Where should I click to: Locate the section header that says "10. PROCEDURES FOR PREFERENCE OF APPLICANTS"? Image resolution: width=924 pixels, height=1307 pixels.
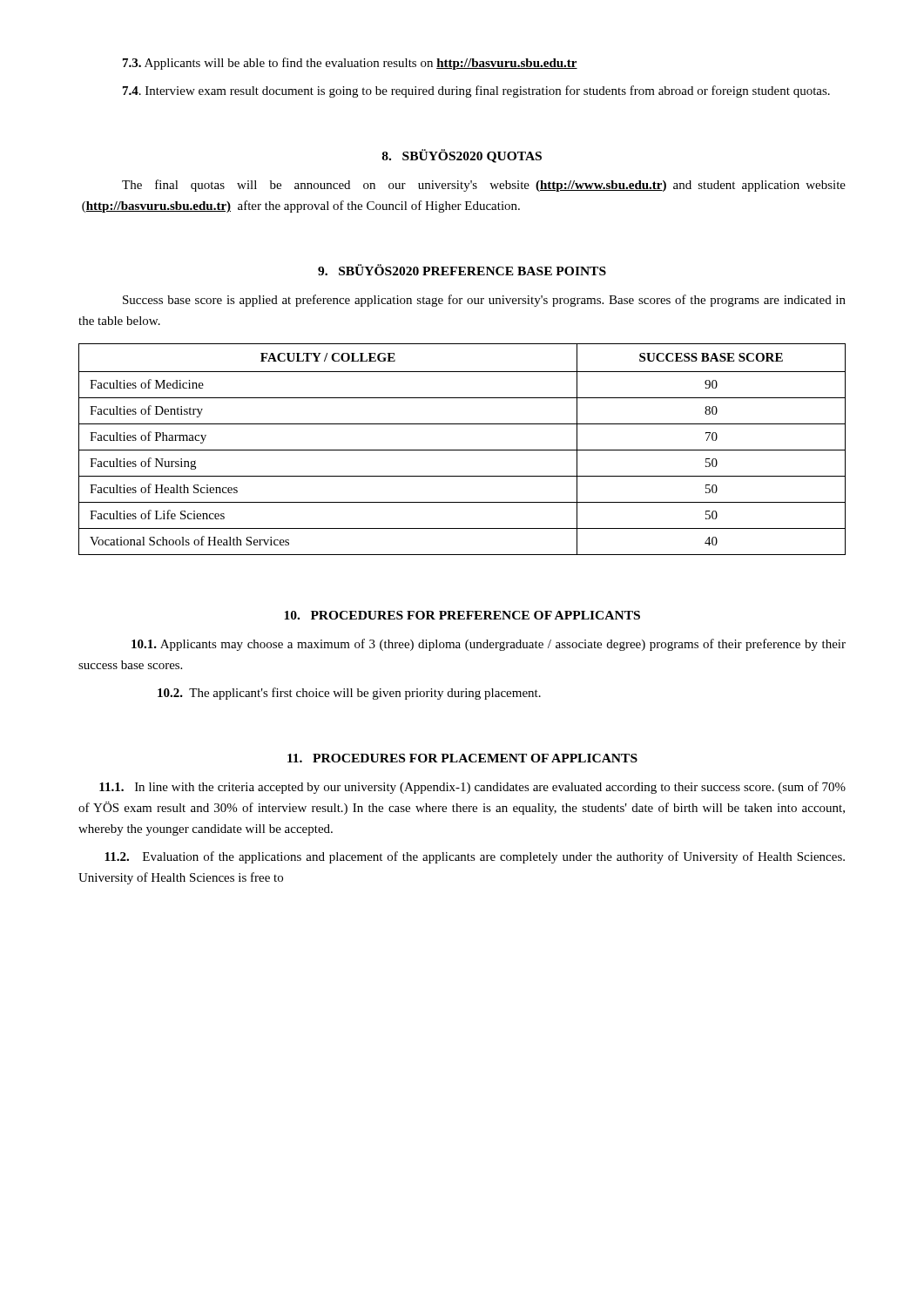click(462, 615)
